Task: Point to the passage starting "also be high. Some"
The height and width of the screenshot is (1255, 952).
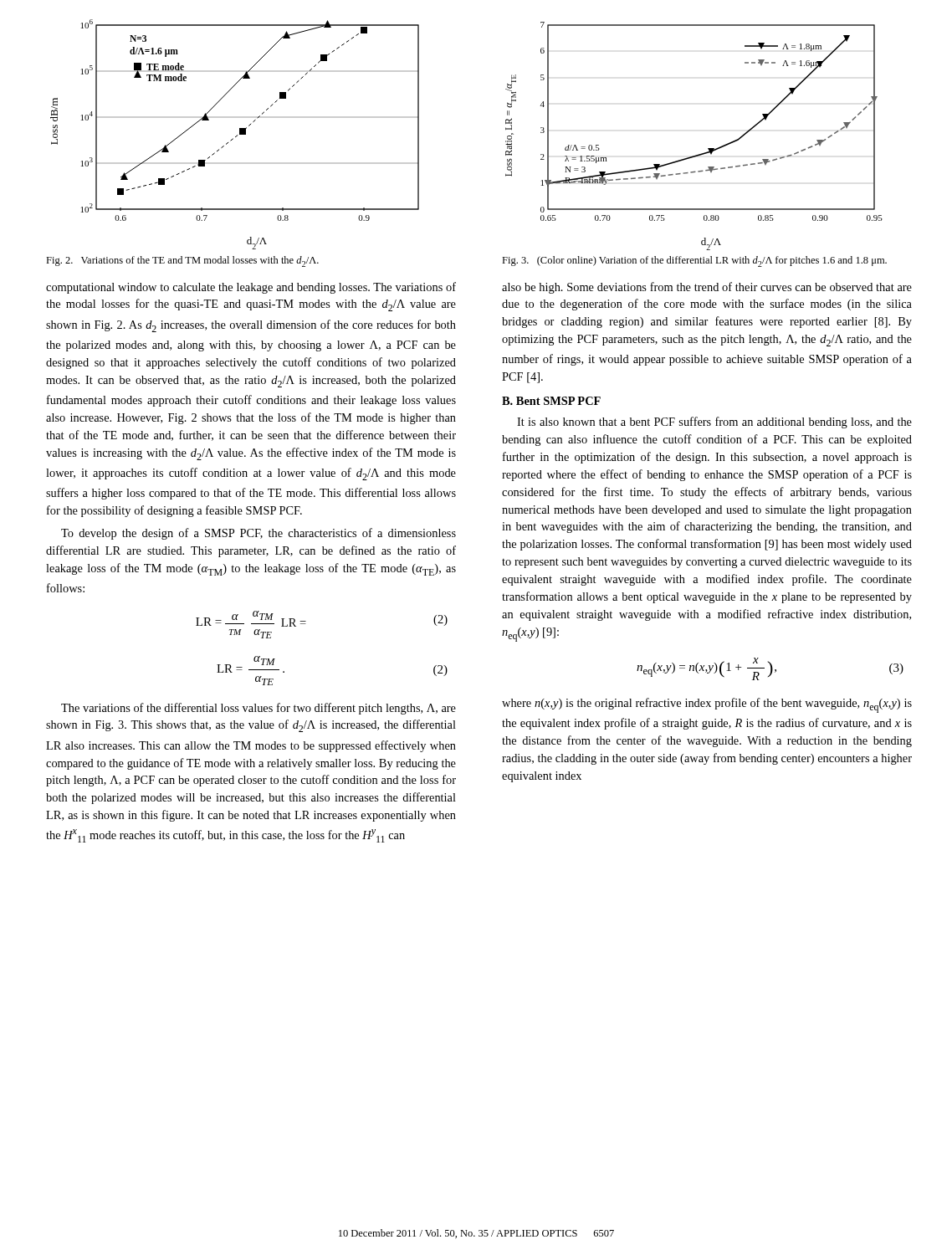Action: (x=707, y=332)
